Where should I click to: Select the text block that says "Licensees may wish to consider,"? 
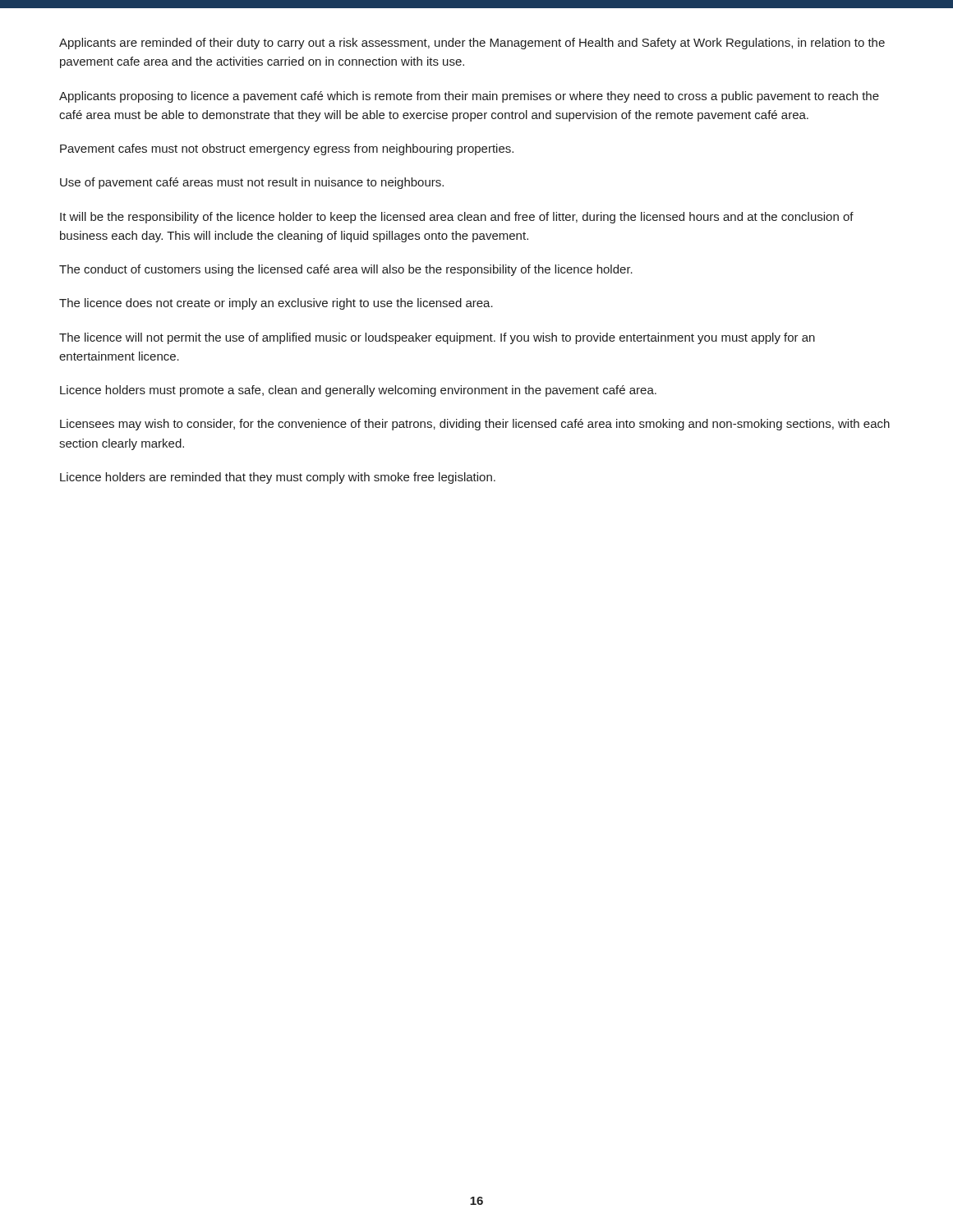[475, 433]
